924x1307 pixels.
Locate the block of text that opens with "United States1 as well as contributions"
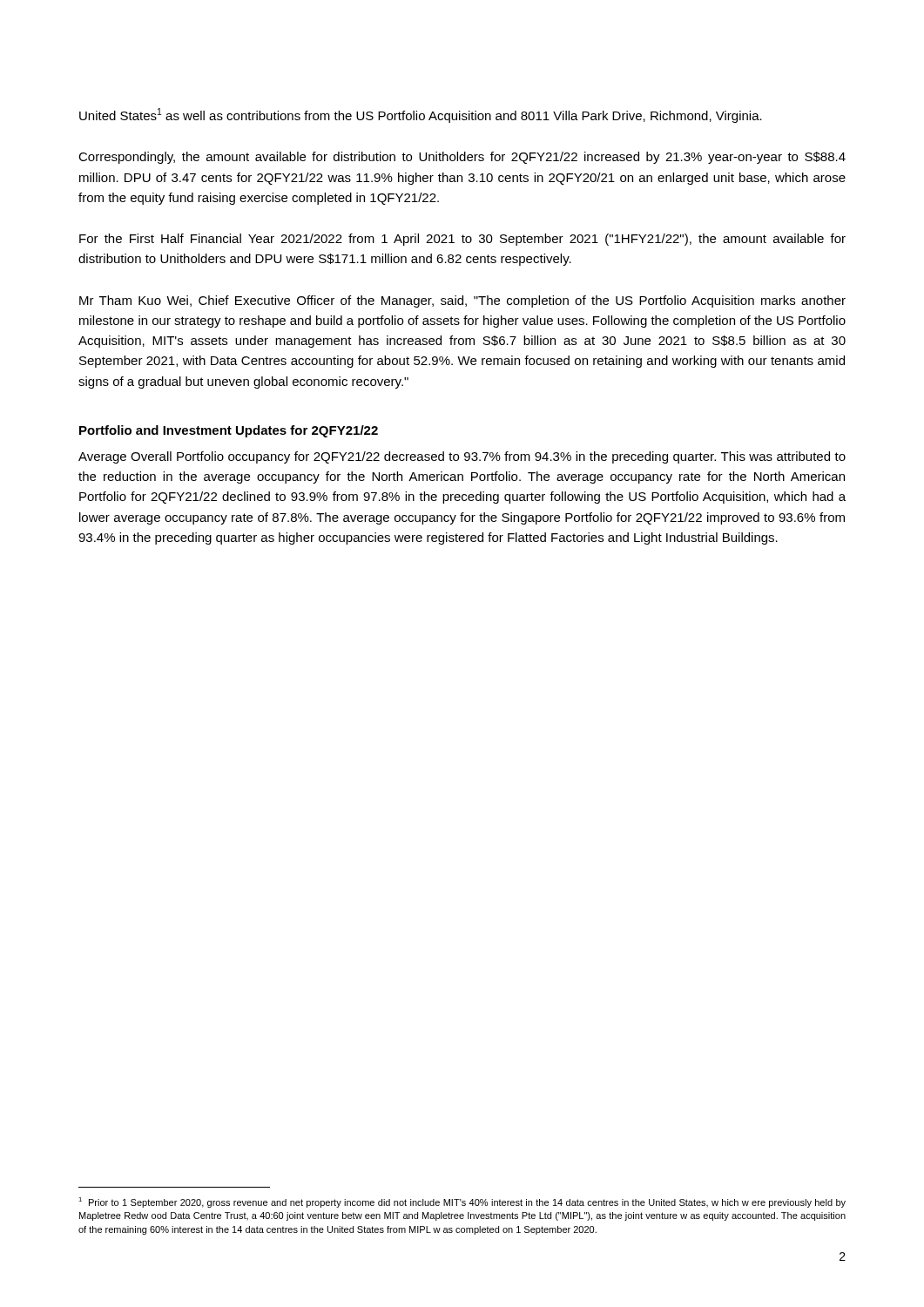click(x=420, y=115)
